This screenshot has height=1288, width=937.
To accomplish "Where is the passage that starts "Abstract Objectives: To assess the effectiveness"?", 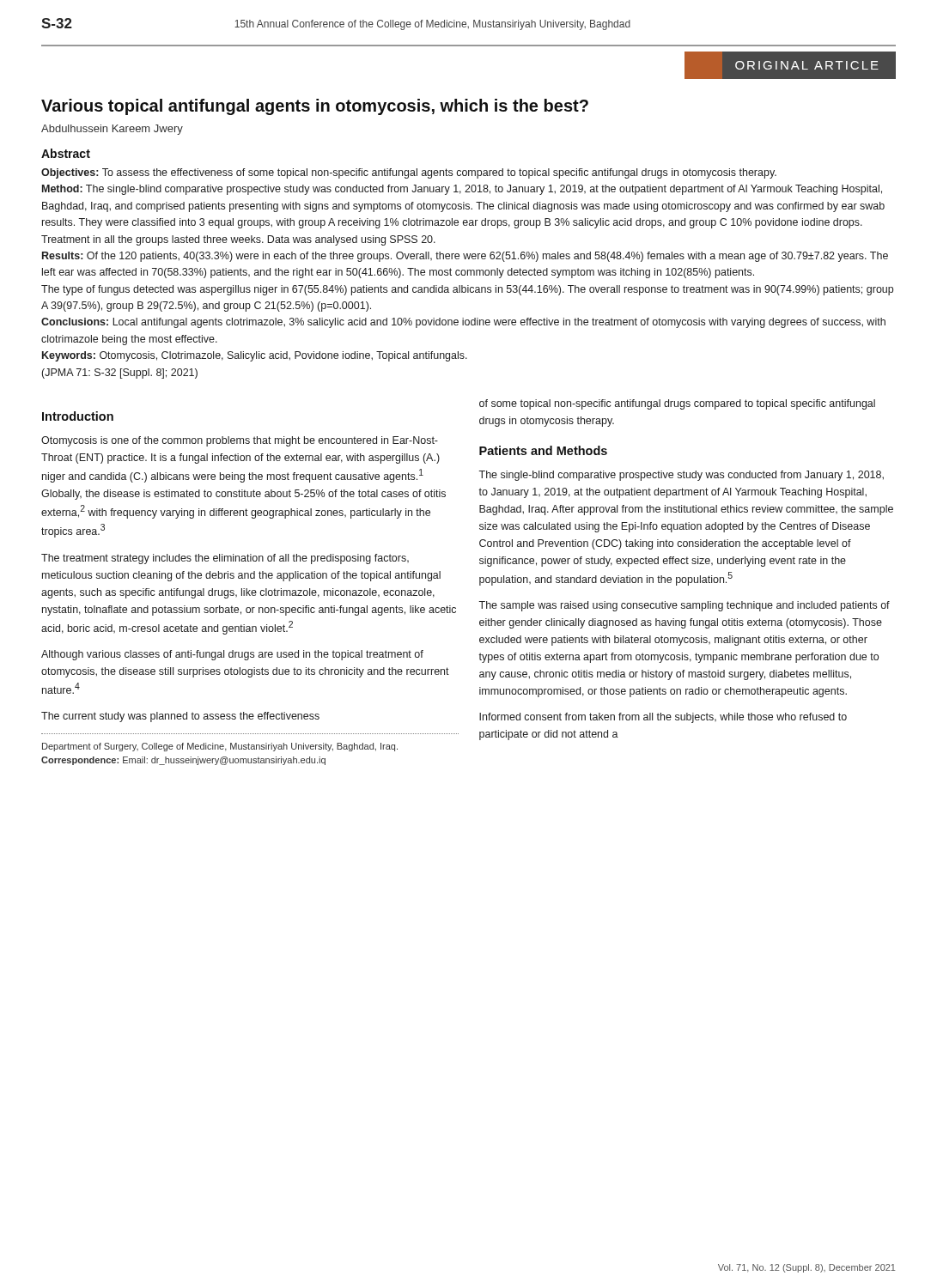I will (x=468, y=264).
